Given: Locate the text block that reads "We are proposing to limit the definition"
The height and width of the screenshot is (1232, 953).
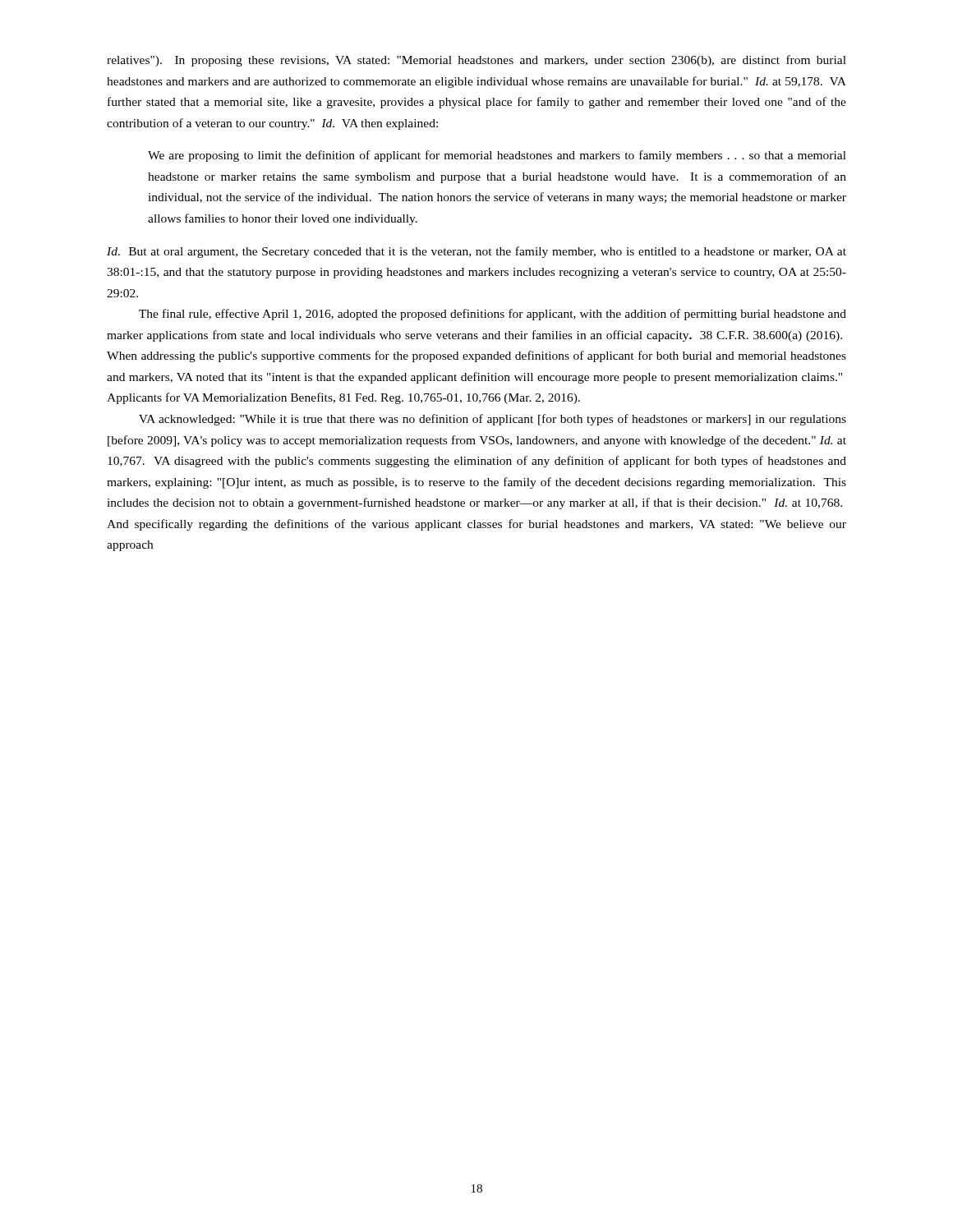Looking at the screenshot, I should pos(497,187).
